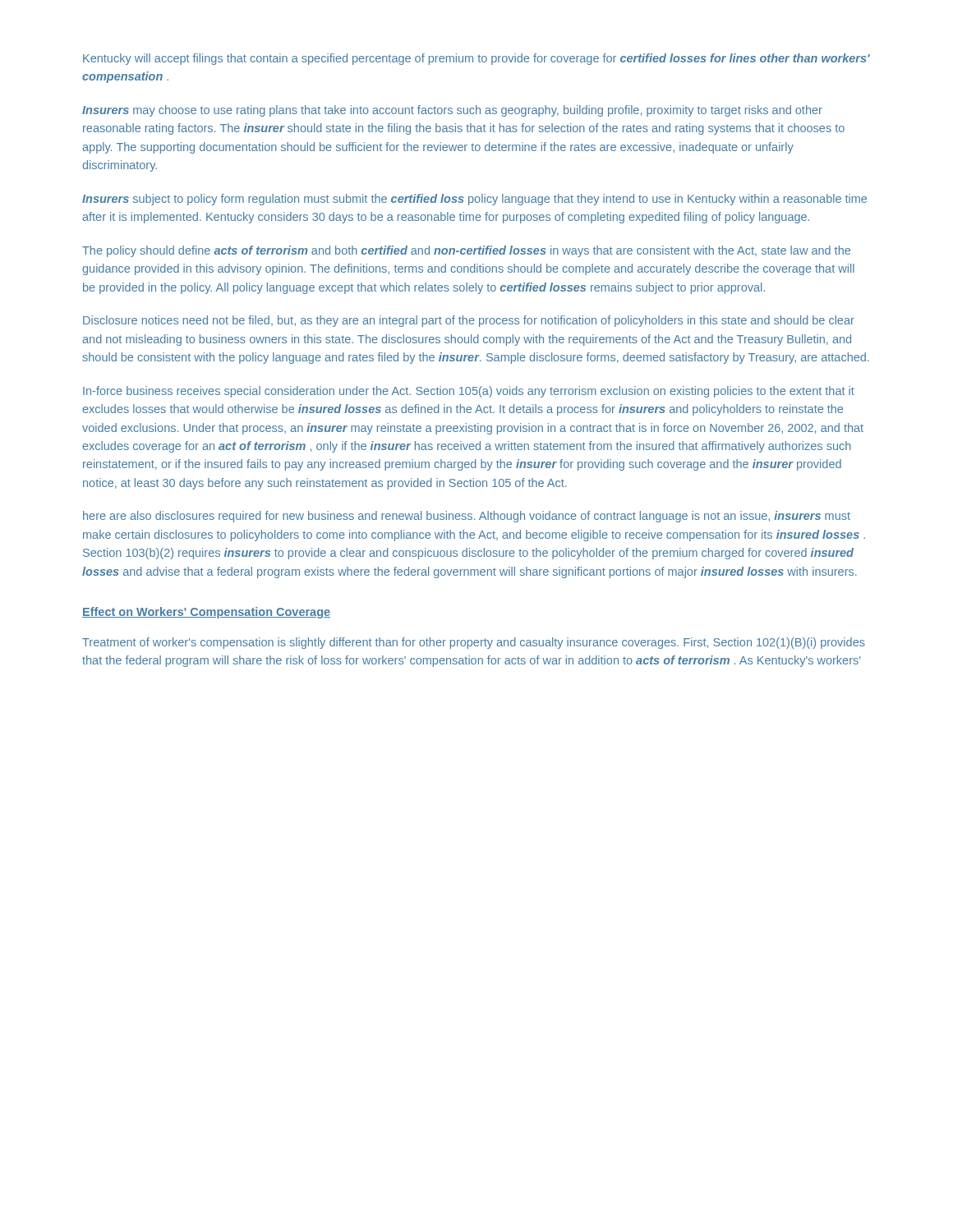Point to the block beginning "Treatment of worker's compensation is slightly"
The height and width of the screenshot is (1232, 953).
474,651
